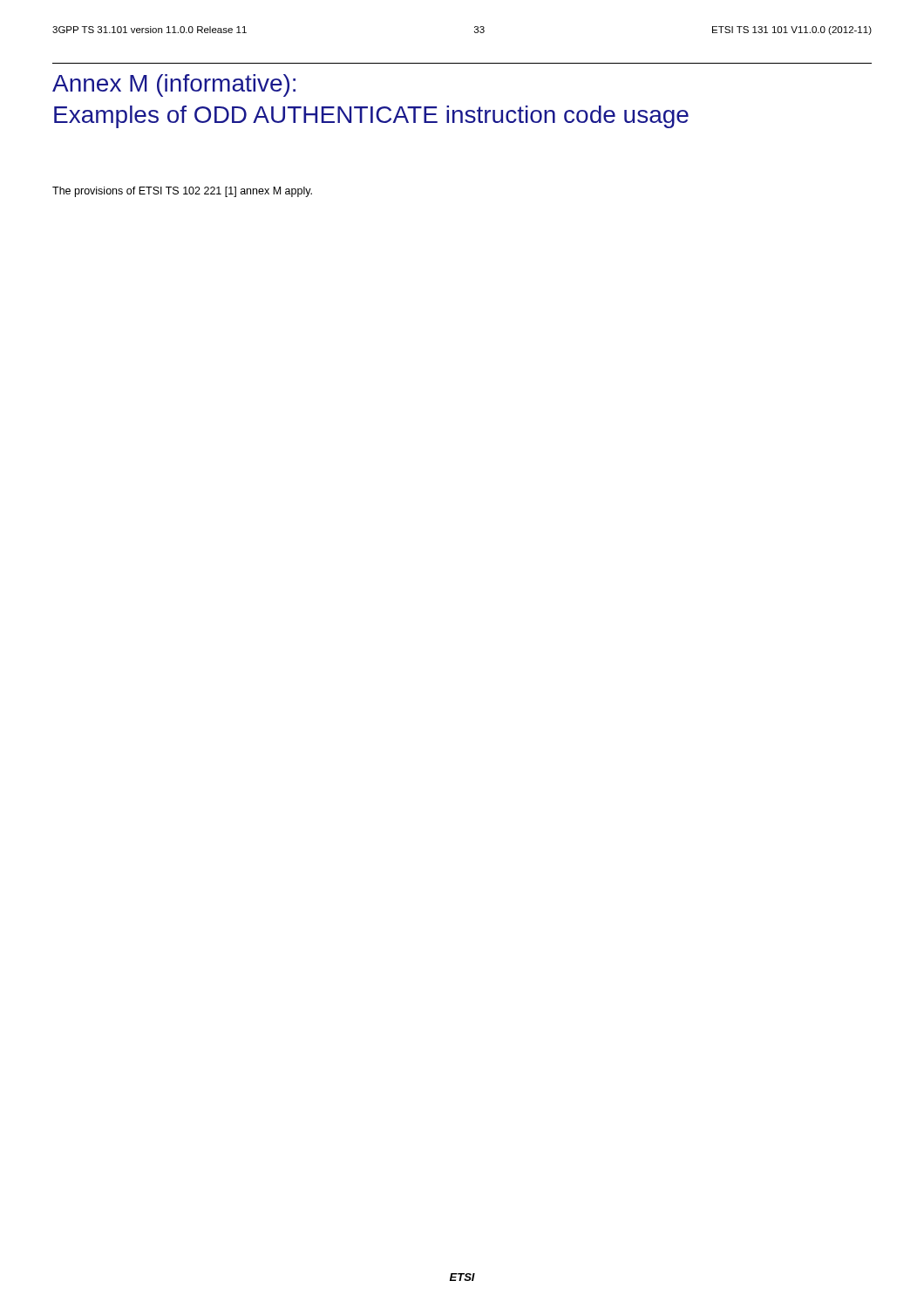This screenshot has width=924, height=1308.
Task: Find the title that reads "Annex M (informative):Examples of ODD AUTHENTICATE instruction code"
Action: [x=462, y=100]
